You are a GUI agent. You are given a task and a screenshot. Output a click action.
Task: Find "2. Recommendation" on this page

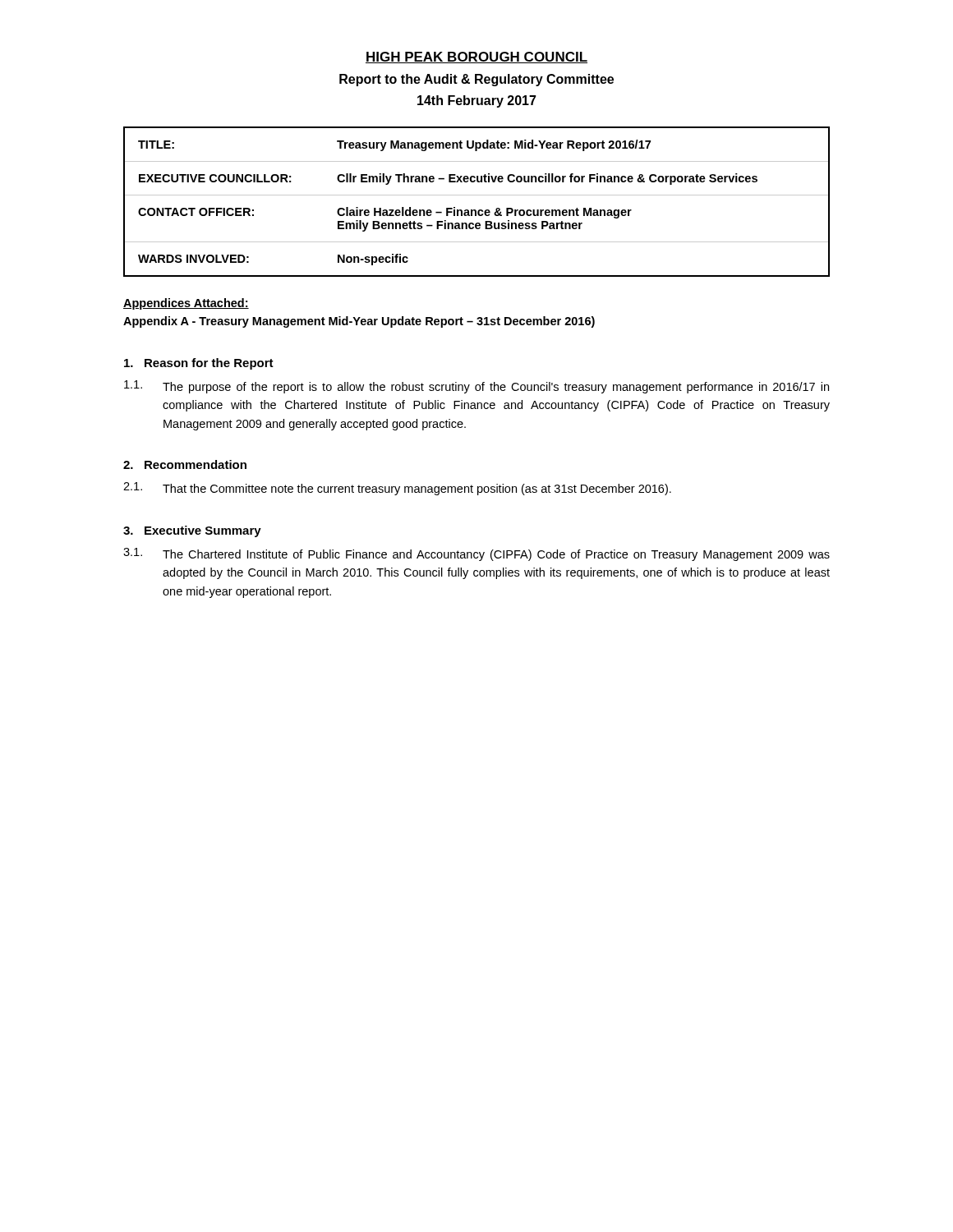[185, 465]
